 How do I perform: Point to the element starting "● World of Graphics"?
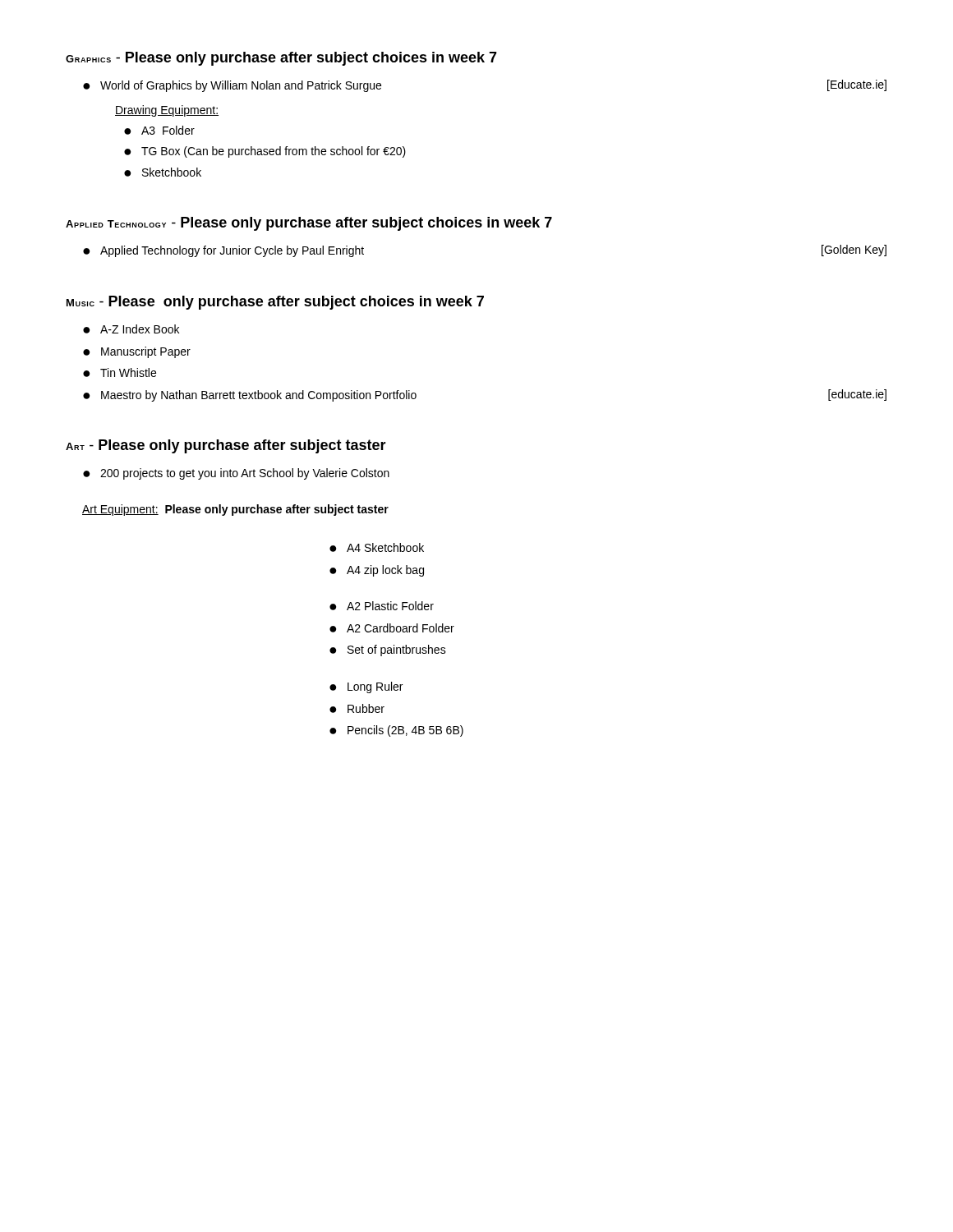230,86
